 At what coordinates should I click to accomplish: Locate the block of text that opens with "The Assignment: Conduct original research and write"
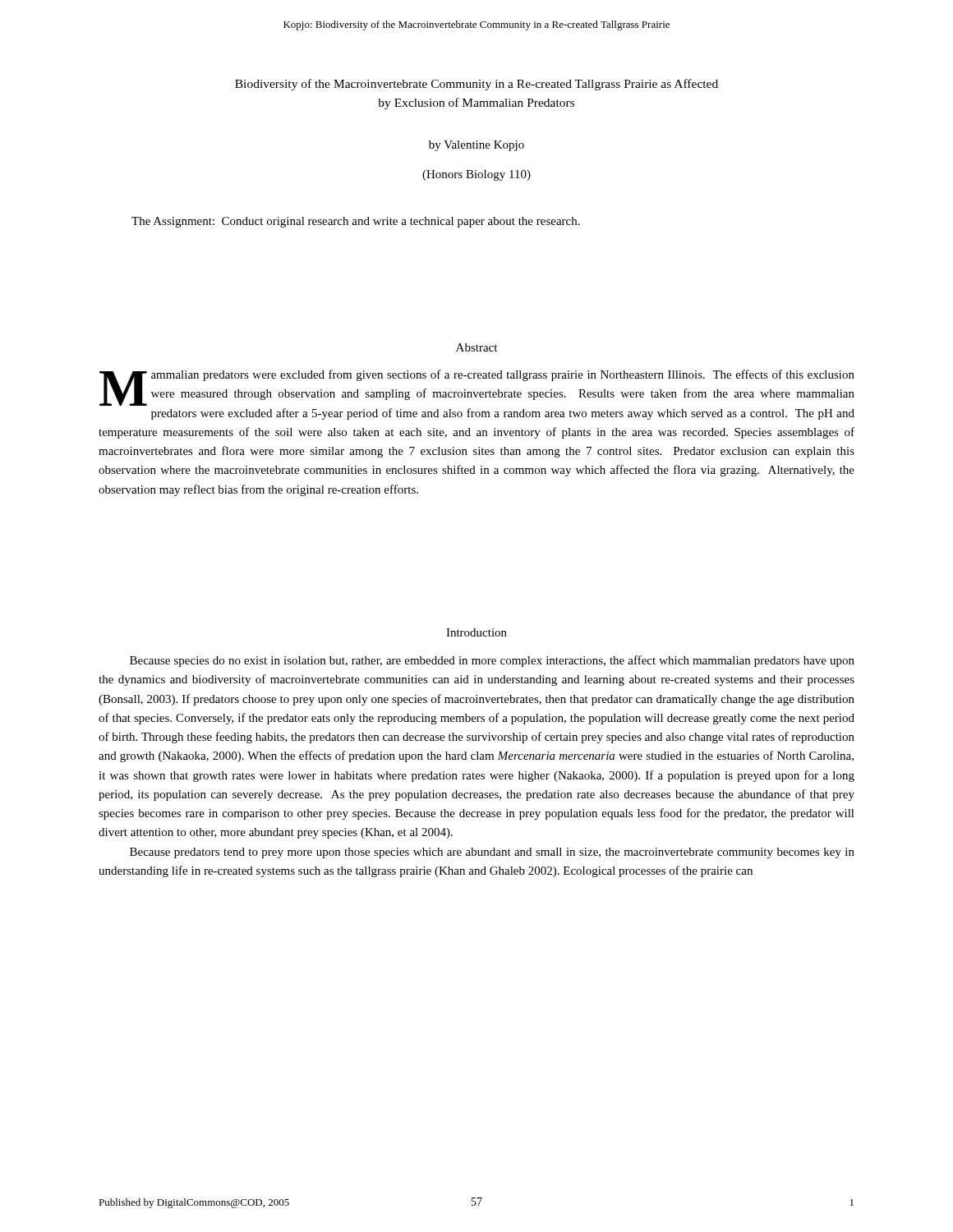(356, 221)
